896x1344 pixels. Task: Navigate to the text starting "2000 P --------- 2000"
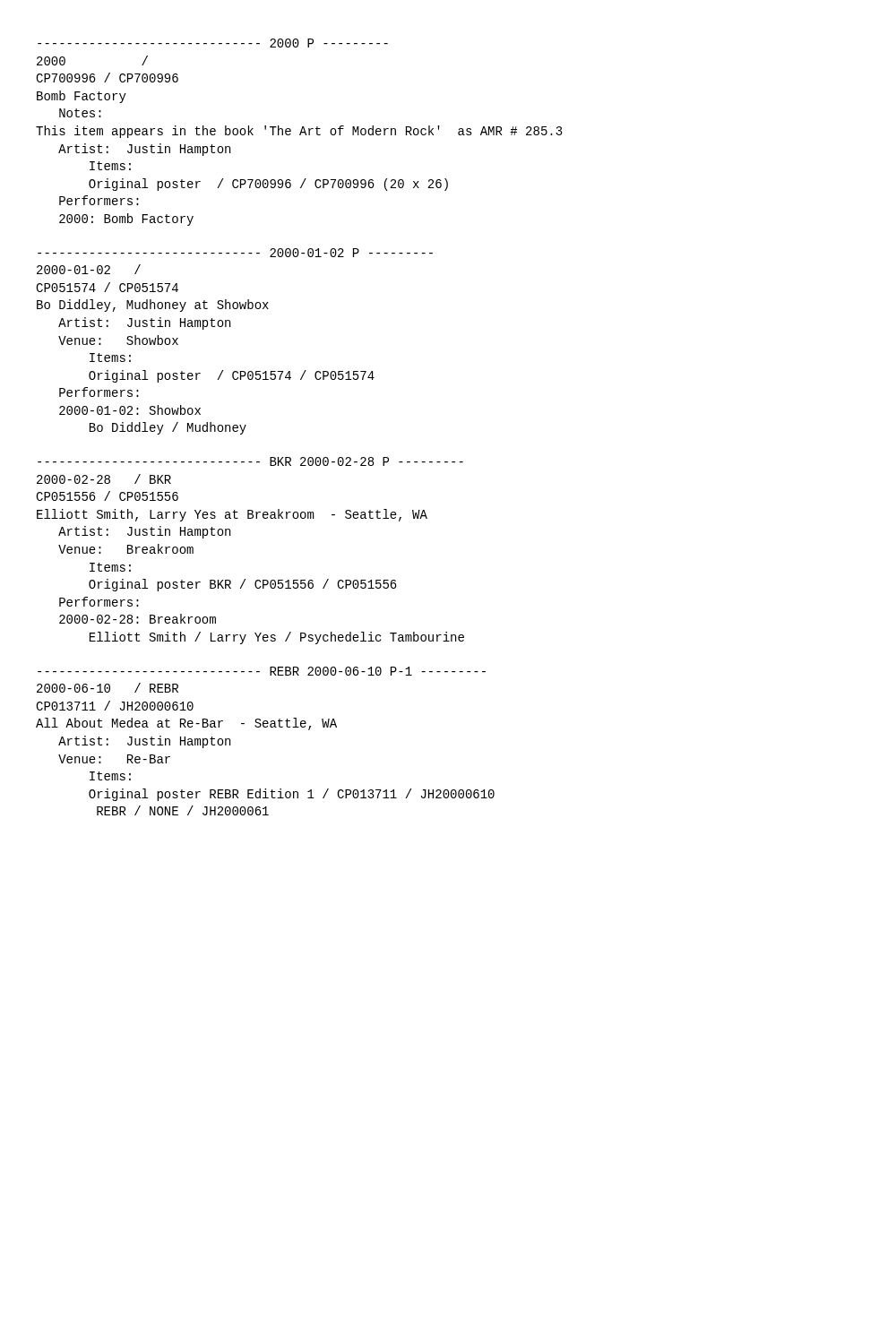coord(448,132)
